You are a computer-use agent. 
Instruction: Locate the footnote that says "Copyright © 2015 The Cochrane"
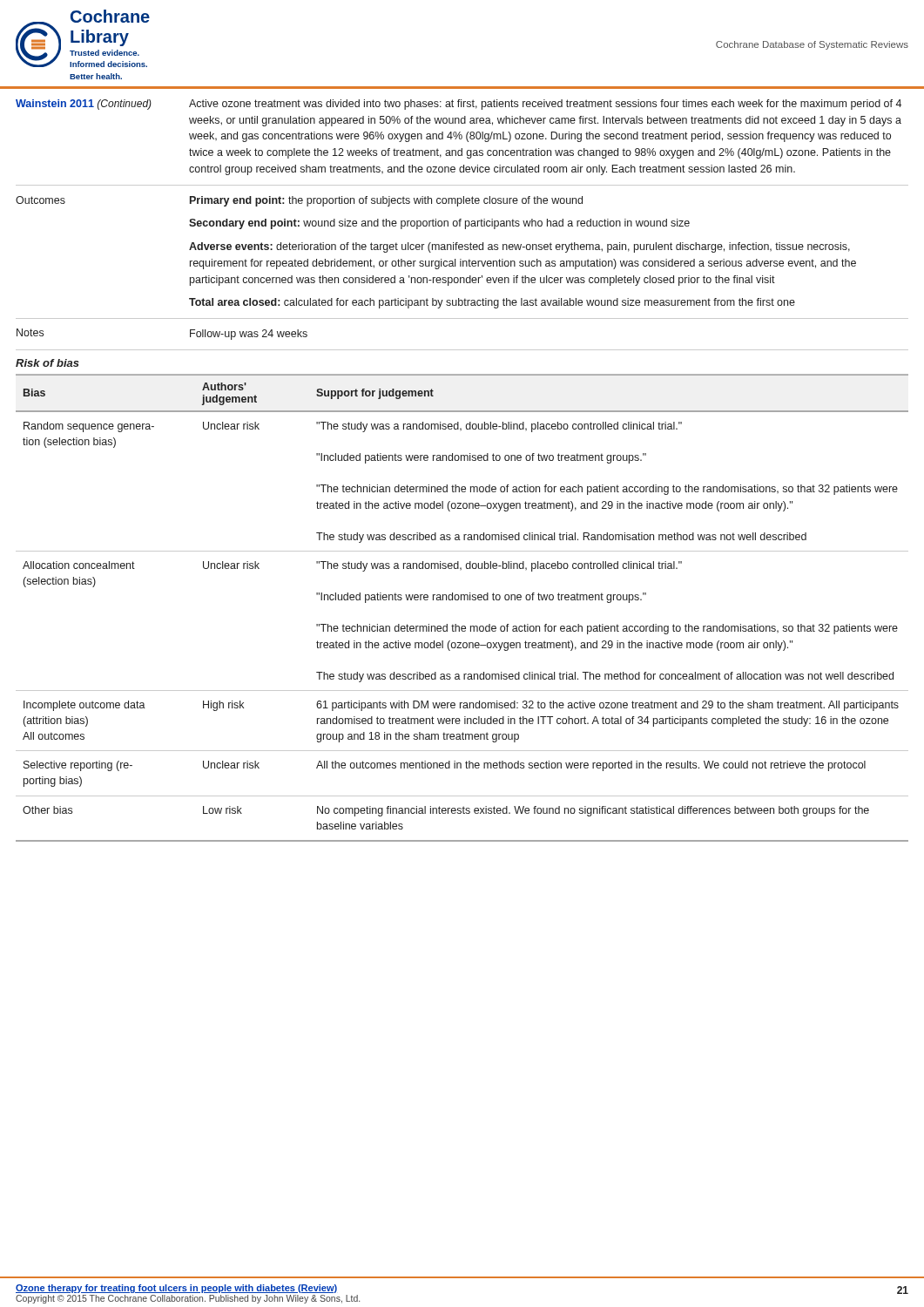pos(188,1298)
